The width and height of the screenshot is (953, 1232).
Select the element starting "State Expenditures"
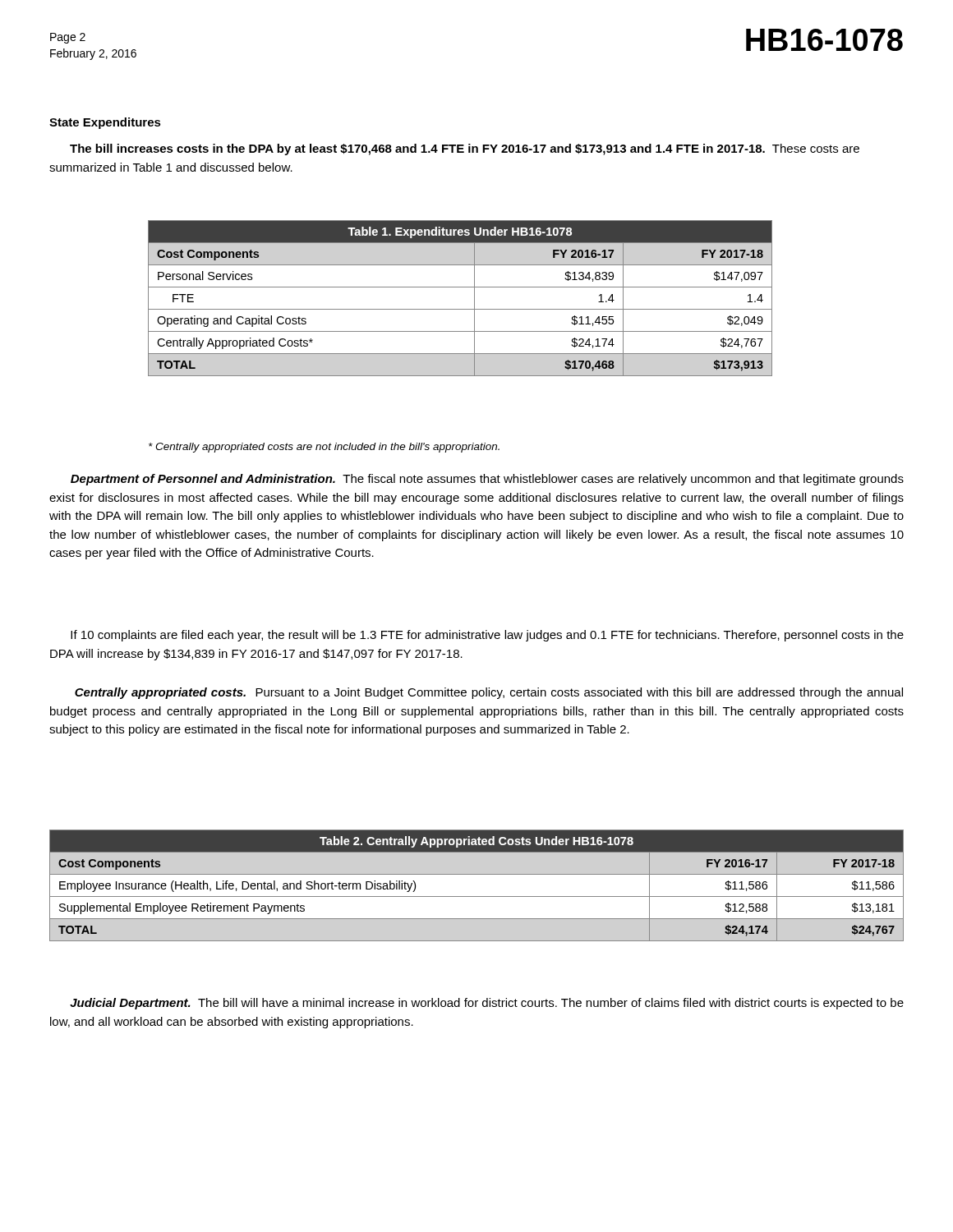105,122
